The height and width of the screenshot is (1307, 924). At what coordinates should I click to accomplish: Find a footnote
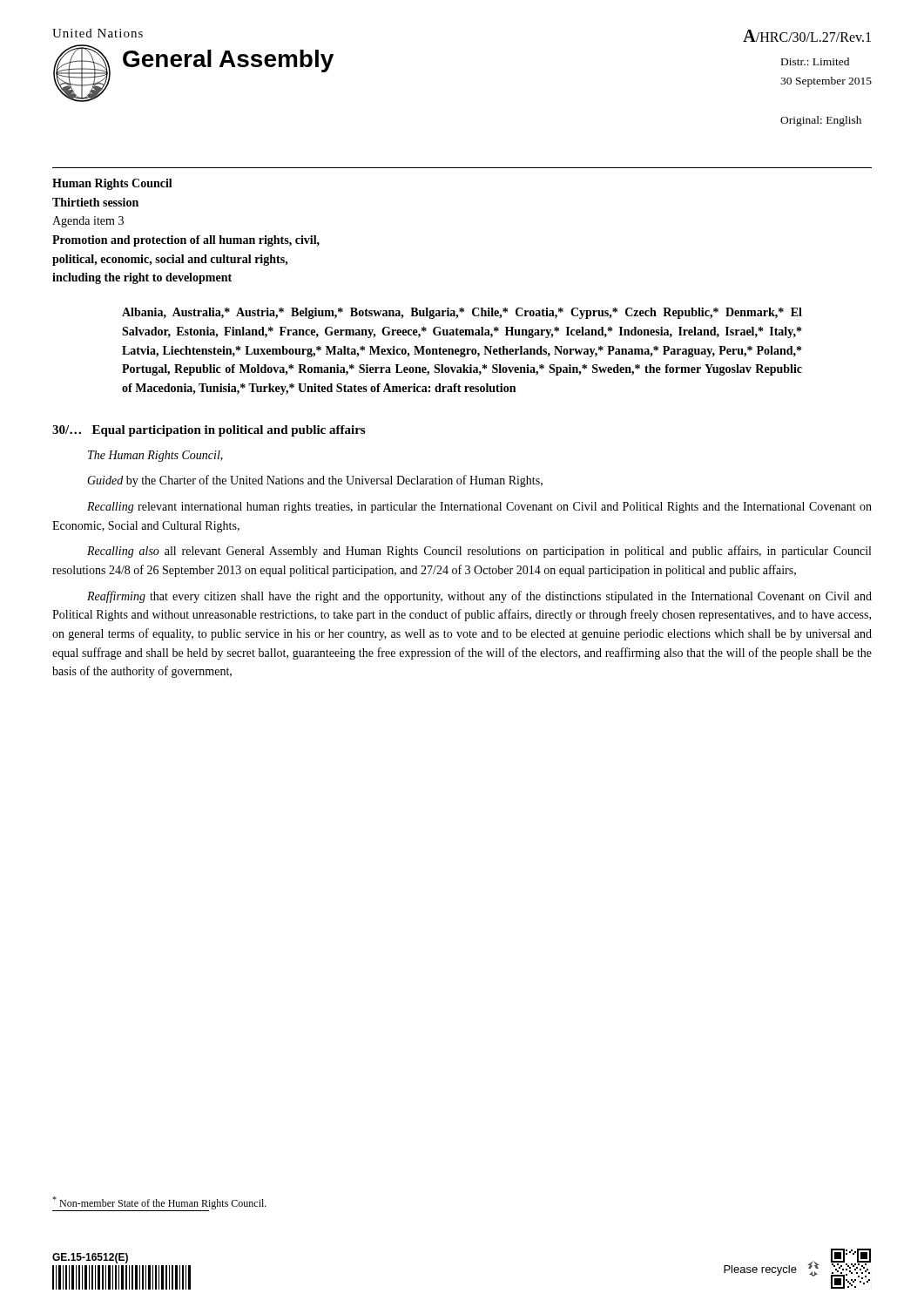click(x=160, y=1202)
